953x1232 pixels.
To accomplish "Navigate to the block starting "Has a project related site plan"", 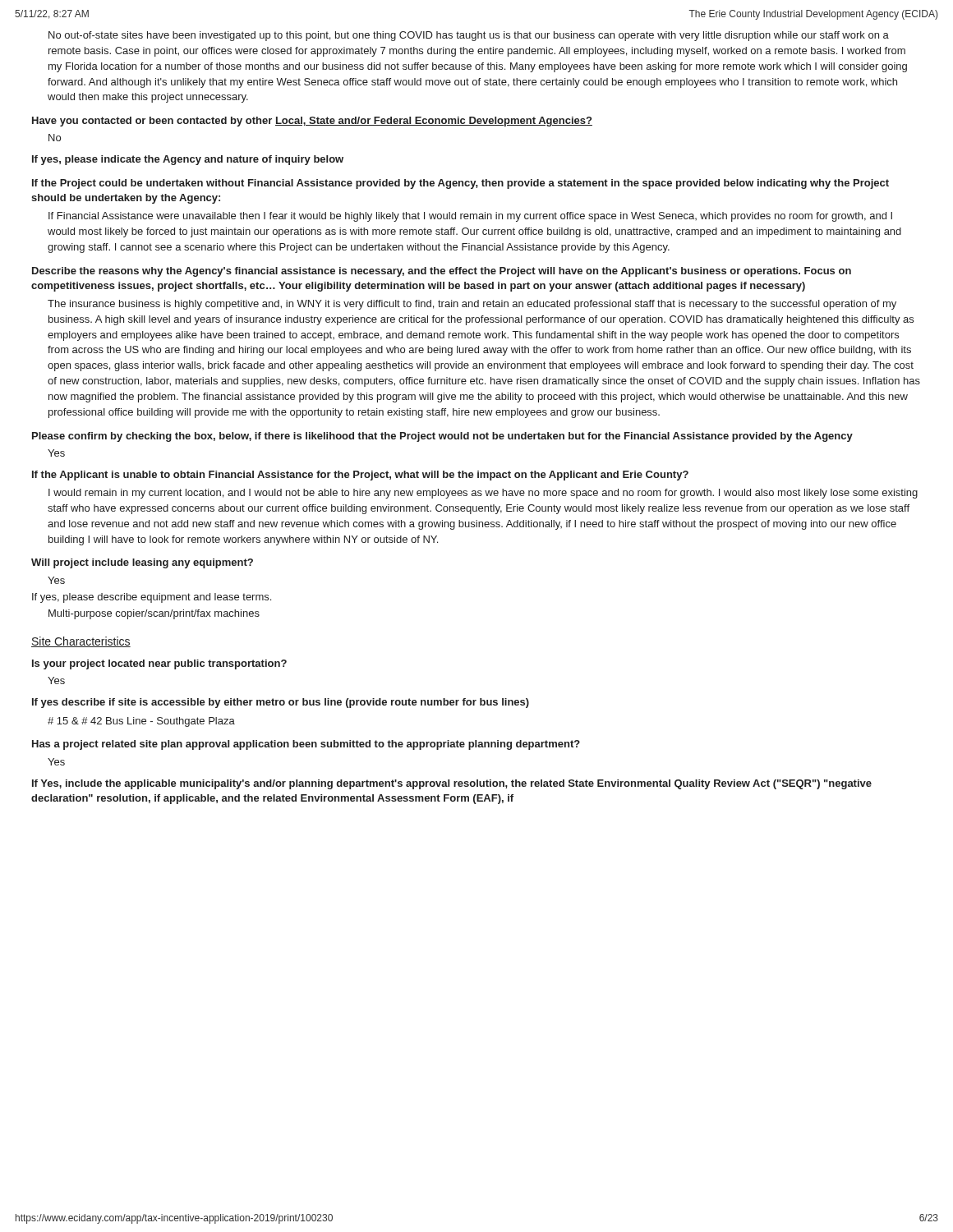I will tap(306, 744).
